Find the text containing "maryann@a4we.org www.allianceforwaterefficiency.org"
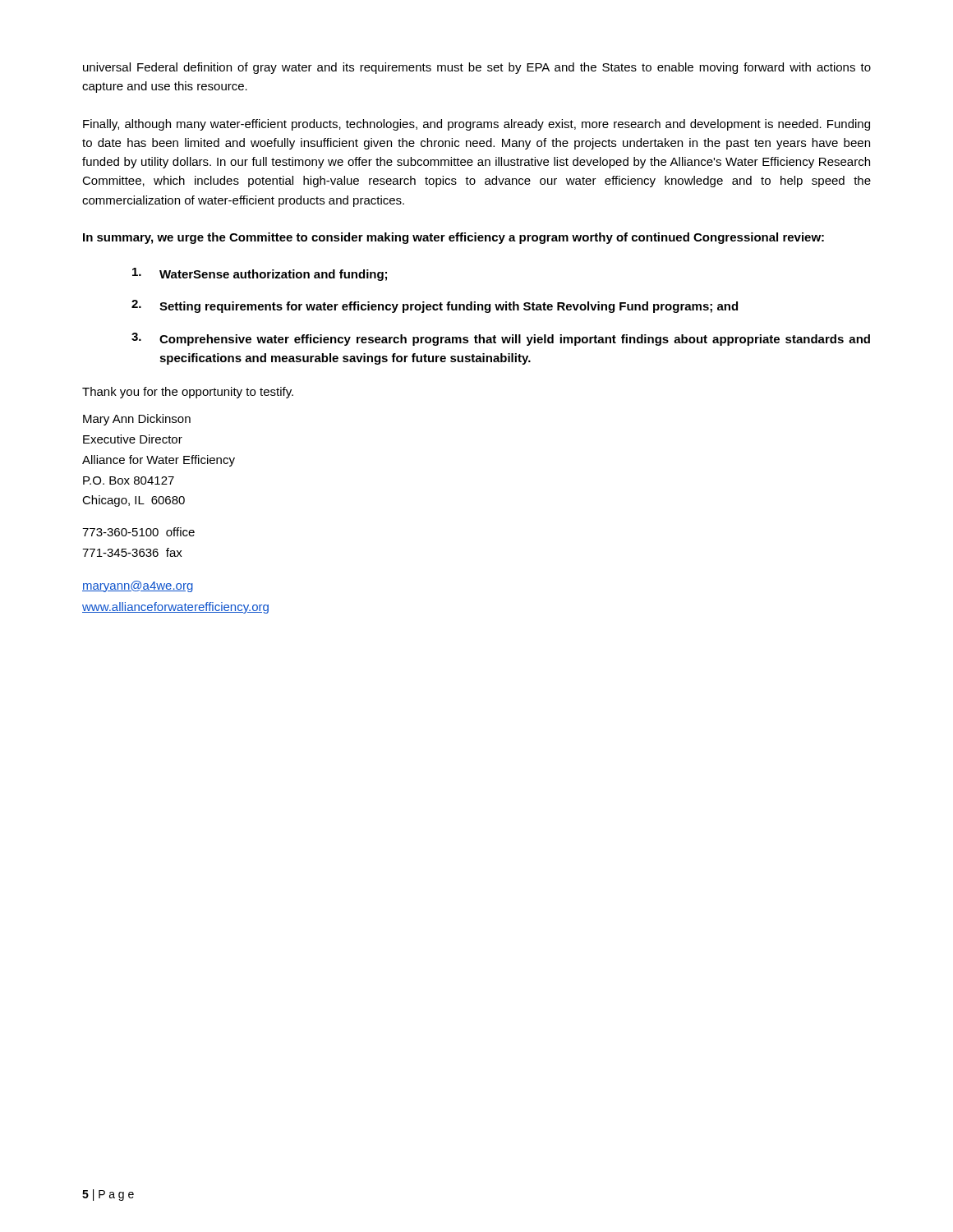This screenshot has width=953, height=1232. [x=176, y=596]
